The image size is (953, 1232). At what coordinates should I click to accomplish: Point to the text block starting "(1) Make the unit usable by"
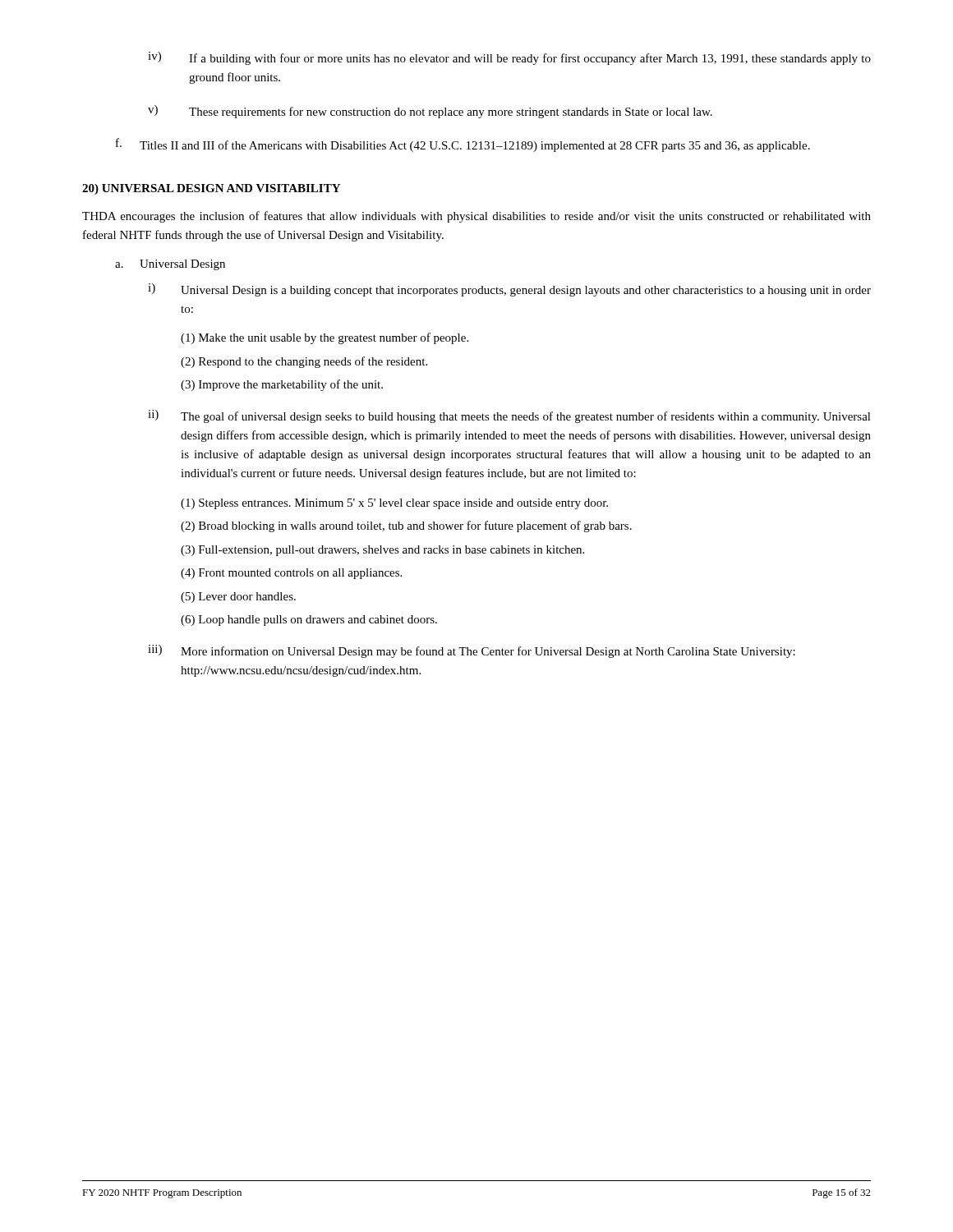tap(325, 338)
